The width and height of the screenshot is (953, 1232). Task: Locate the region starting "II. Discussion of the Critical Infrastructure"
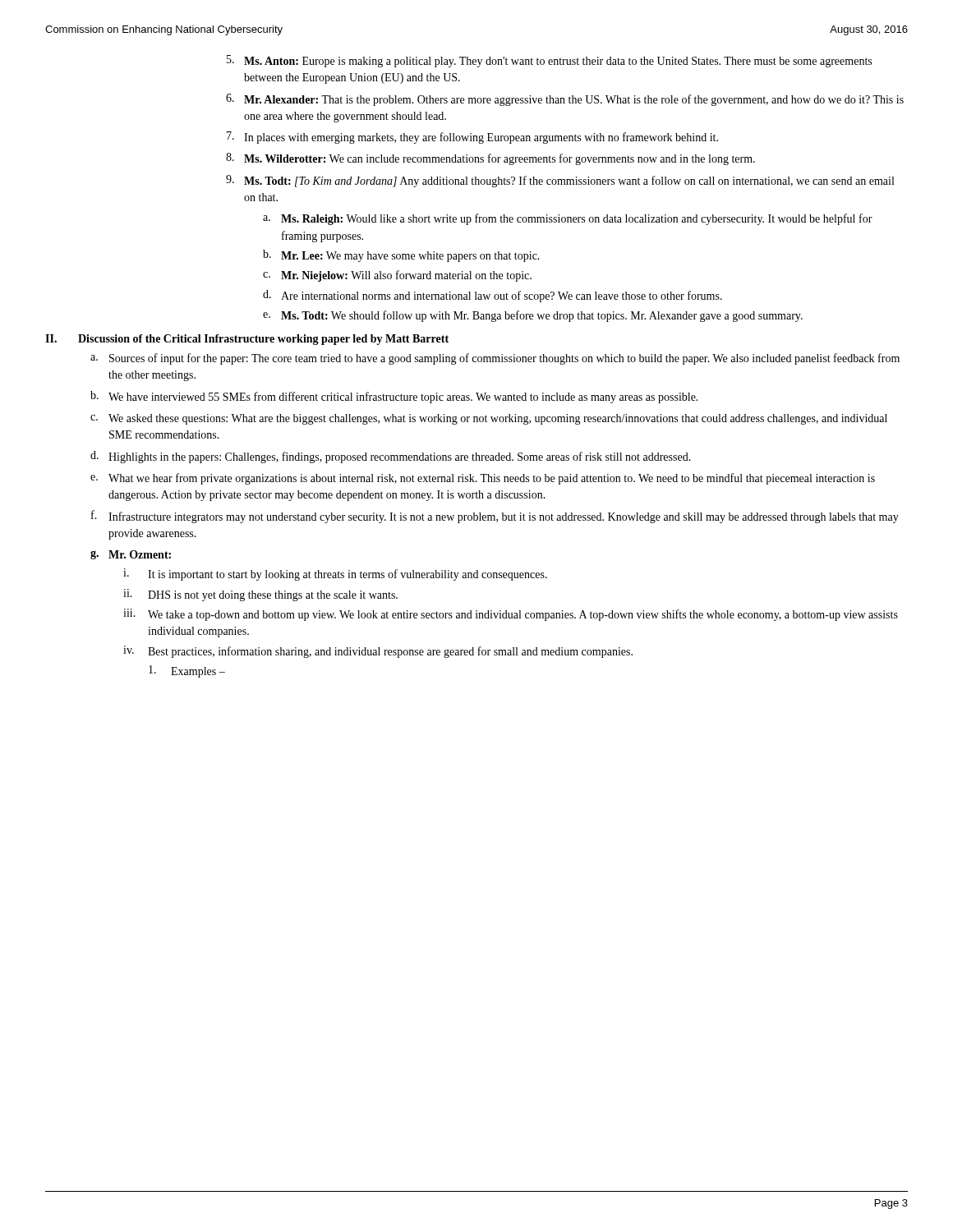point(247,340)
